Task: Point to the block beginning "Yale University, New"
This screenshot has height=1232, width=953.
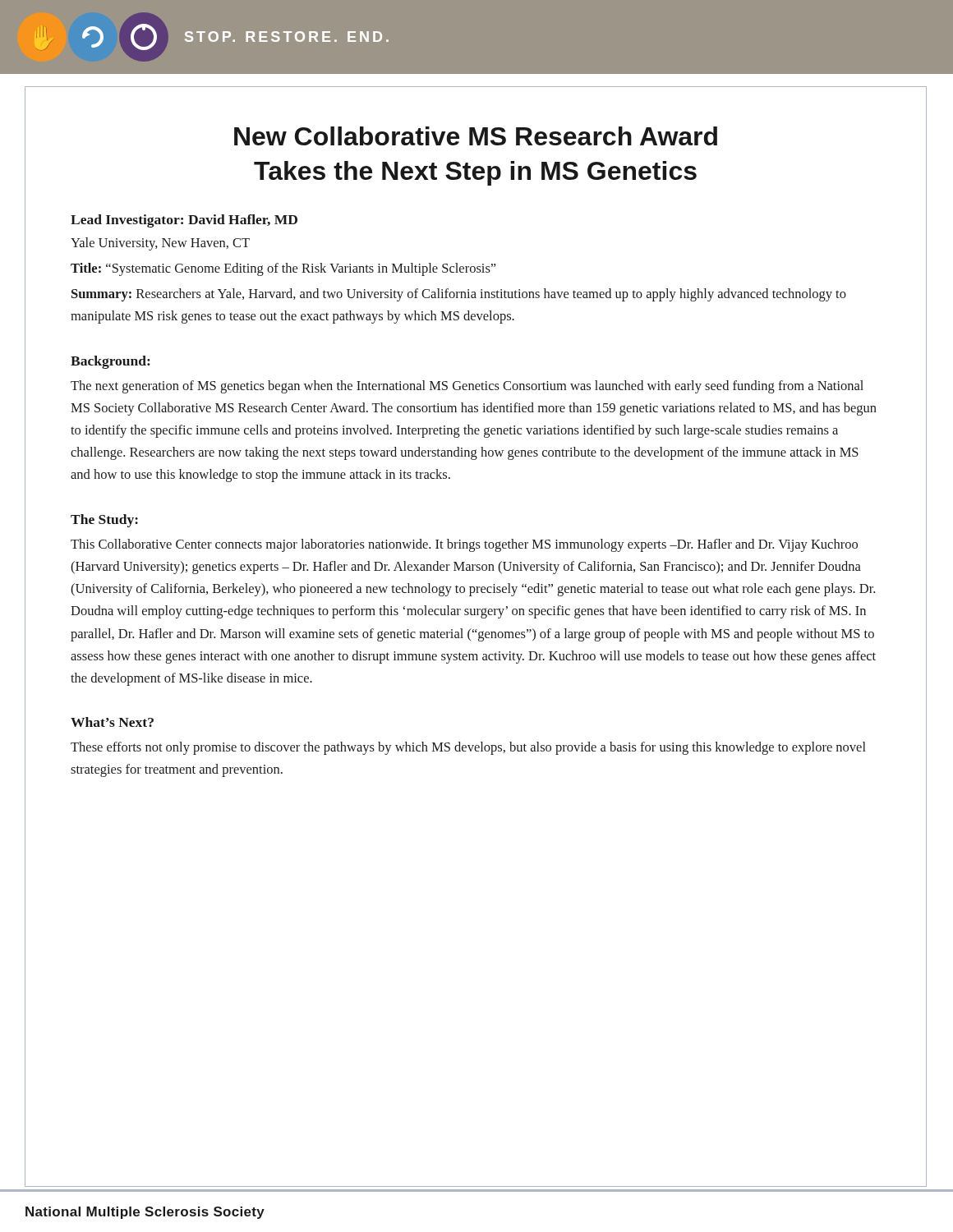Action: (160, 243)
